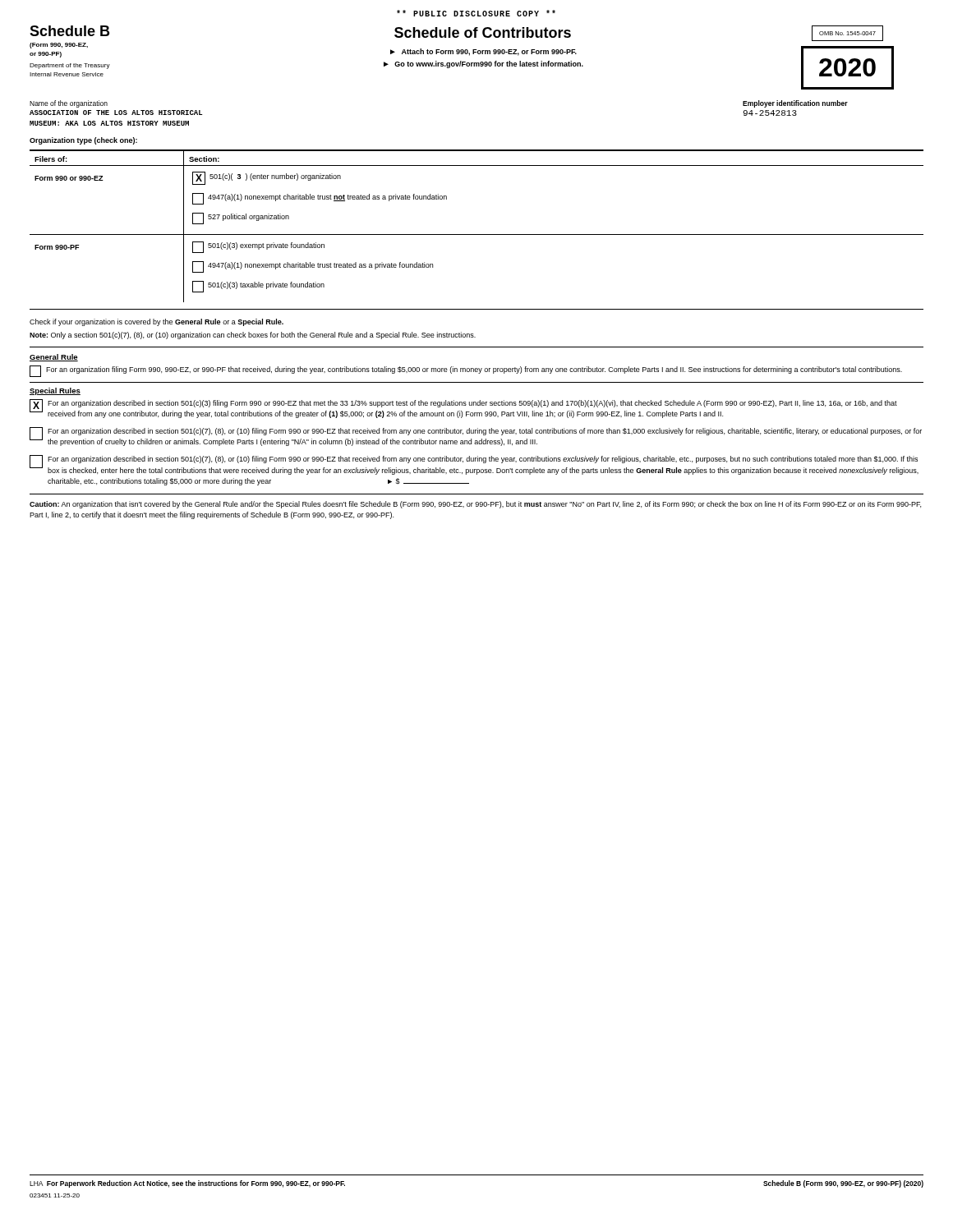Find the text starting "(Form 990, 990-EZ,or 990-PF)"
953x1232 pixels.
[x=59, y=49]
